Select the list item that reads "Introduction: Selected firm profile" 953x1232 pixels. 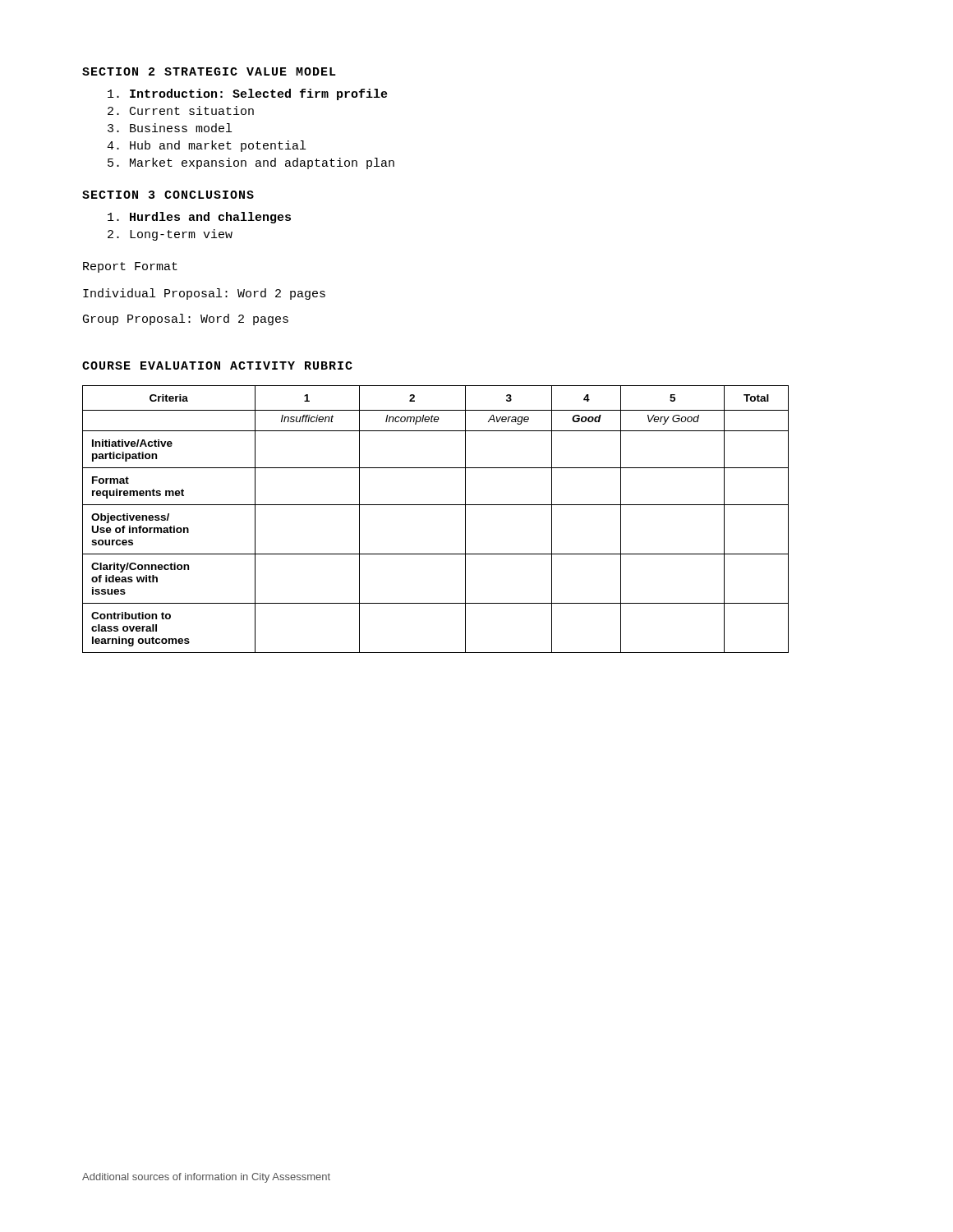click(x=247, y=95)
